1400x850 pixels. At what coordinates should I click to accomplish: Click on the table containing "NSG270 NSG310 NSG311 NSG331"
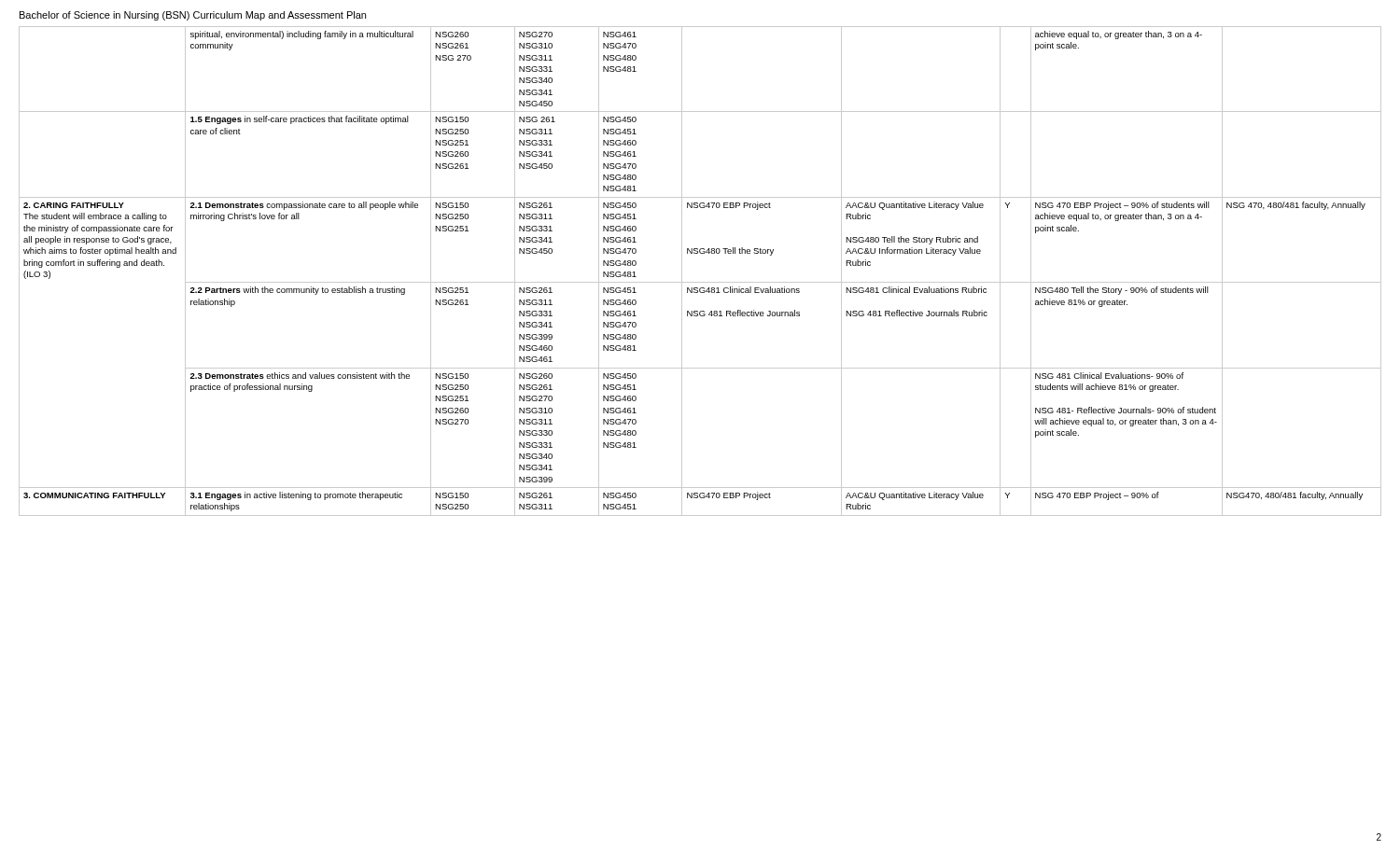pos(700,271)
